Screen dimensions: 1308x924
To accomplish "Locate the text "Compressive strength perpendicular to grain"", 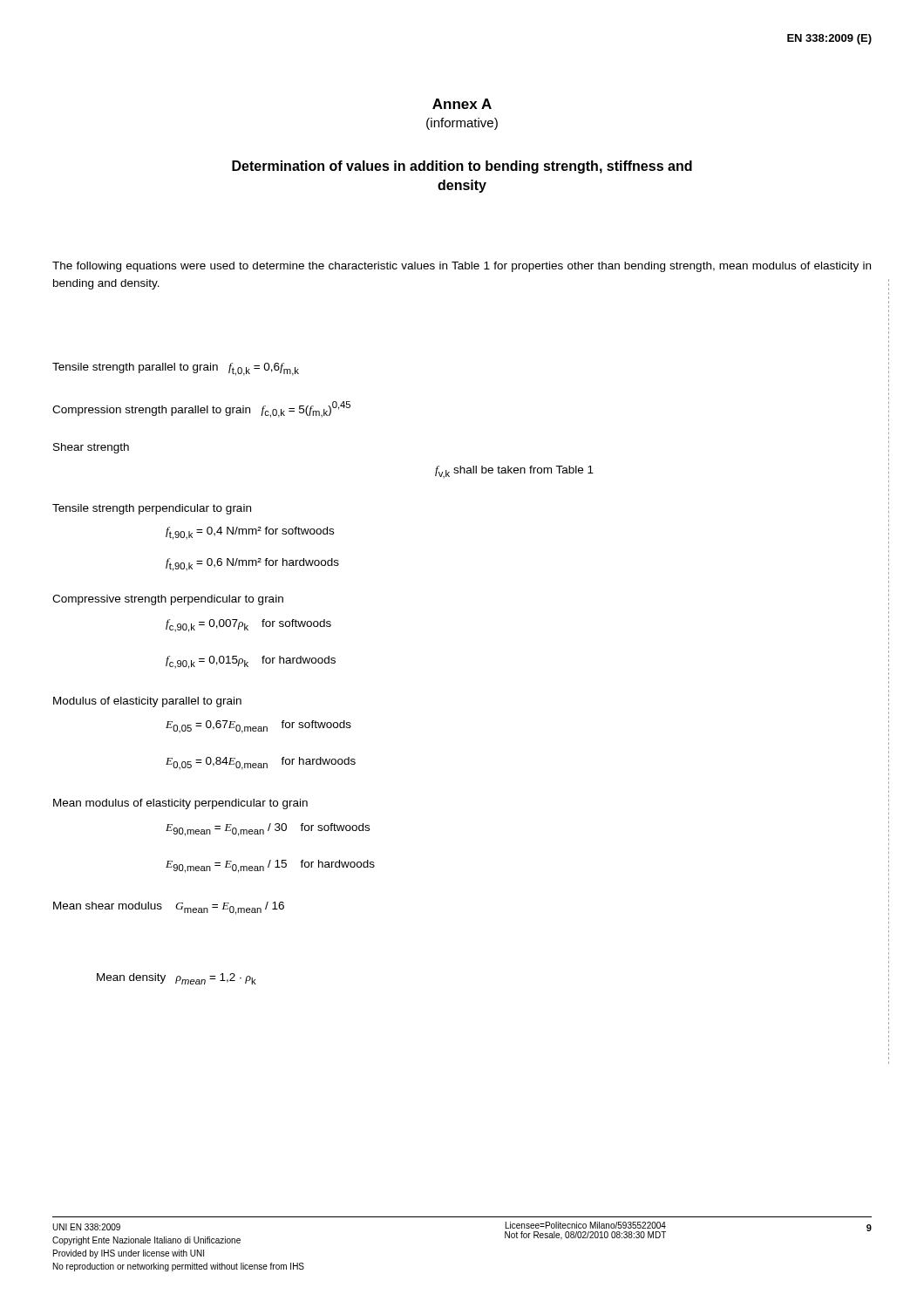I will pos(168,599).
